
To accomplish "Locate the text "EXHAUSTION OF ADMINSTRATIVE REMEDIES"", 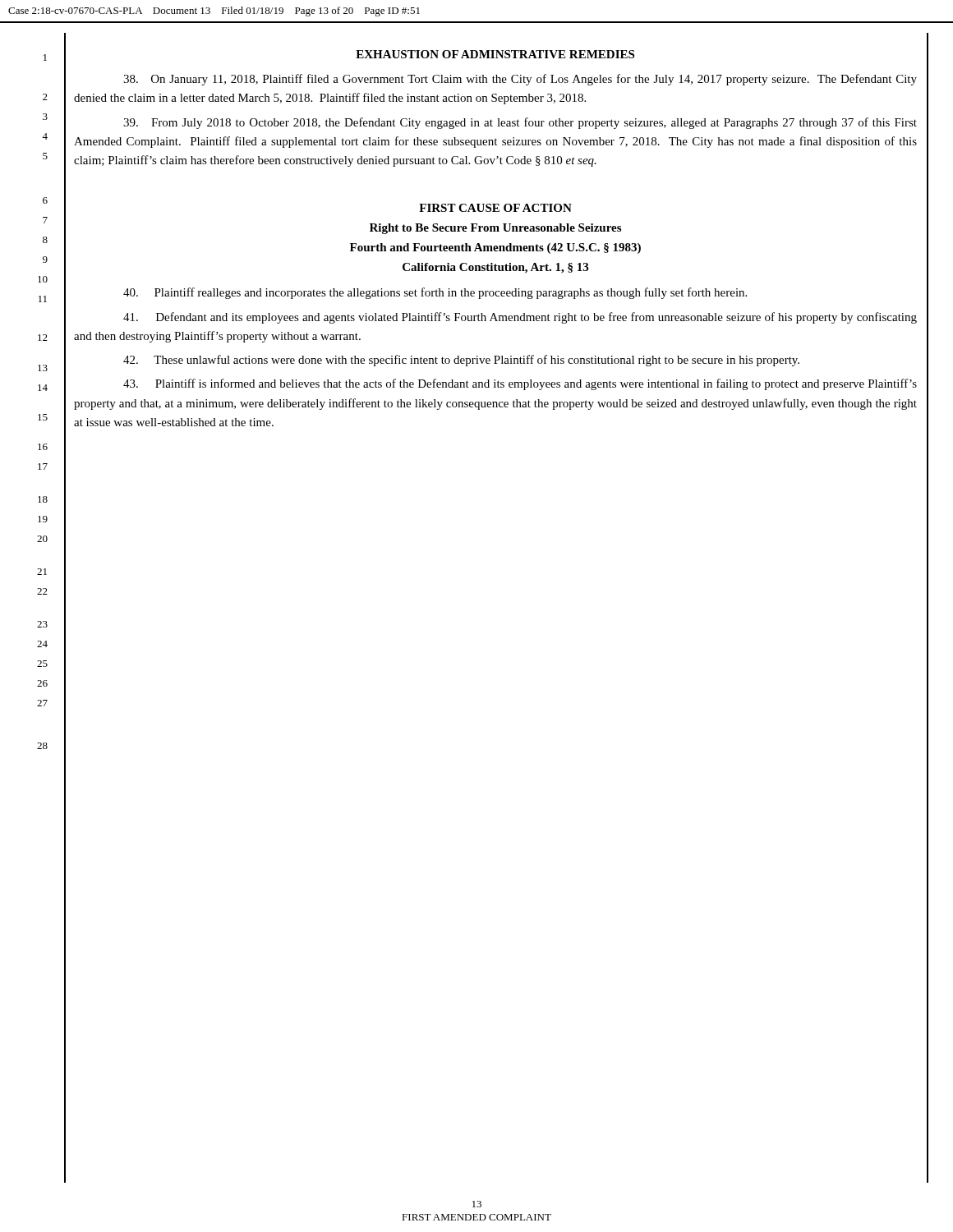I will pos(495,54).
